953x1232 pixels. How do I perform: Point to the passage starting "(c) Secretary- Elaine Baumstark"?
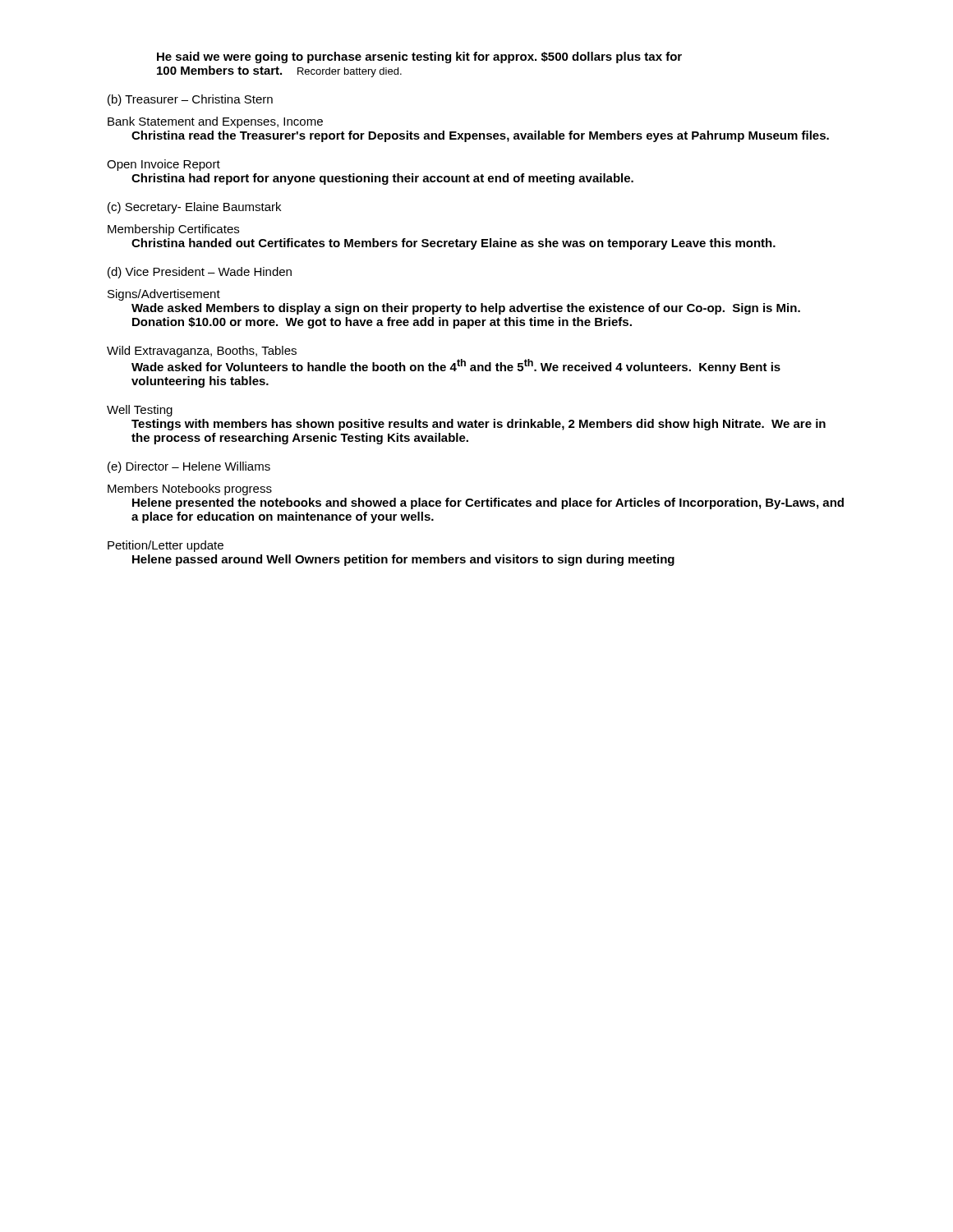(194, 207)
